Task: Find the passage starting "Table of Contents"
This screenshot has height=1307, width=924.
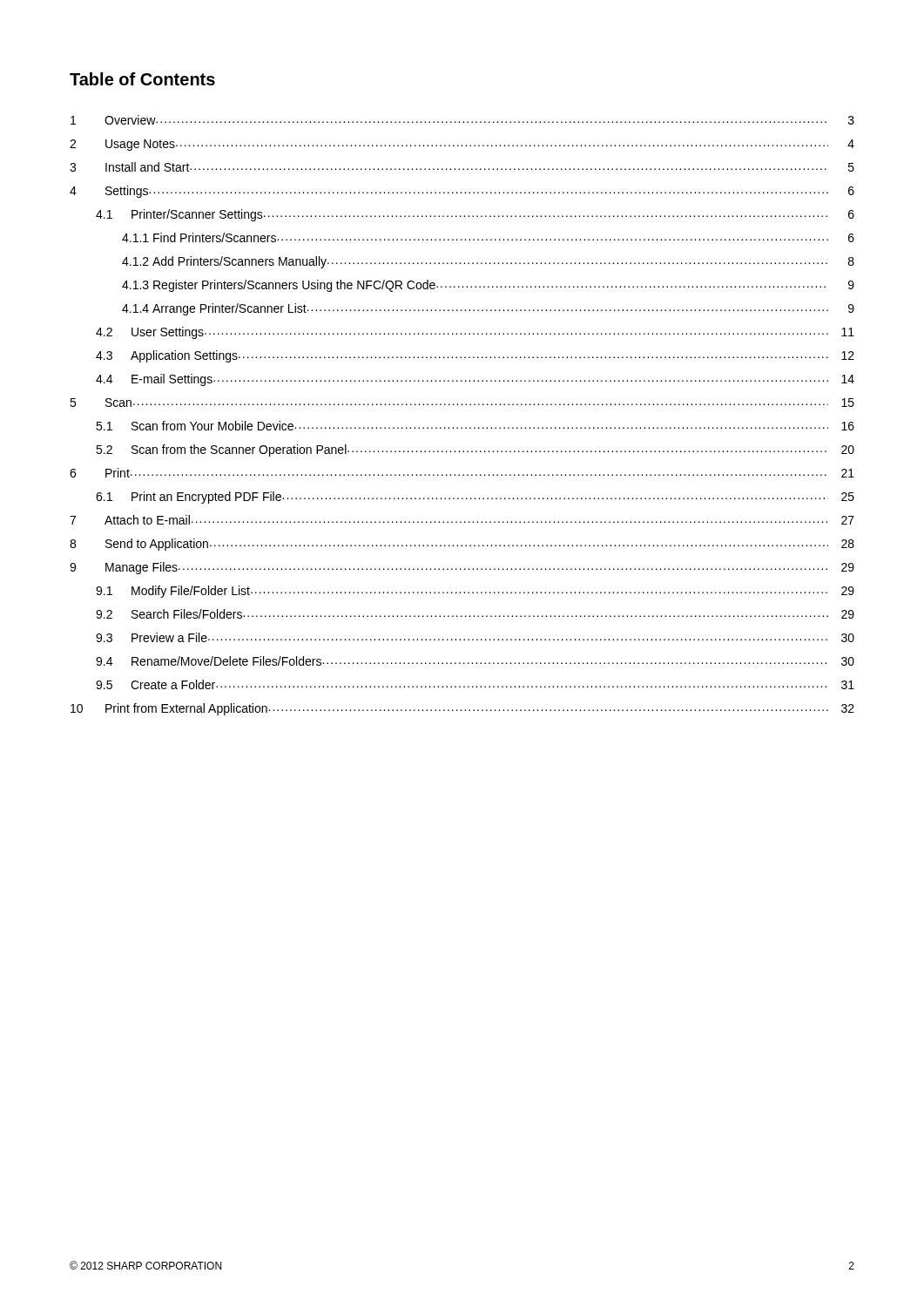Action: point(143,79)
